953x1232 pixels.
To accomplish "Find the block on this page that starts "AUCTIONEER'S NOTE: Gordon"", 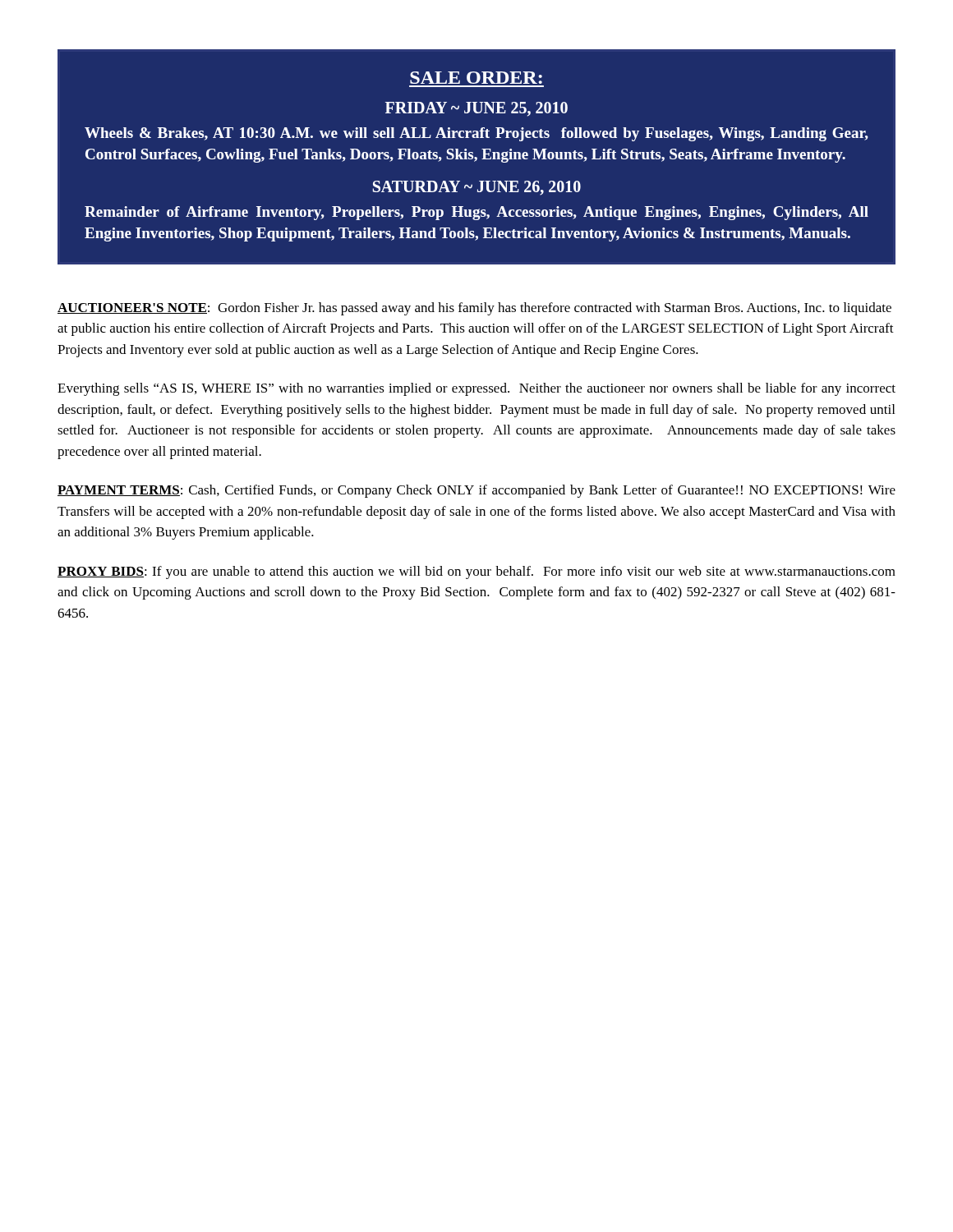I will pyautogui.click(x=475, y=328).
